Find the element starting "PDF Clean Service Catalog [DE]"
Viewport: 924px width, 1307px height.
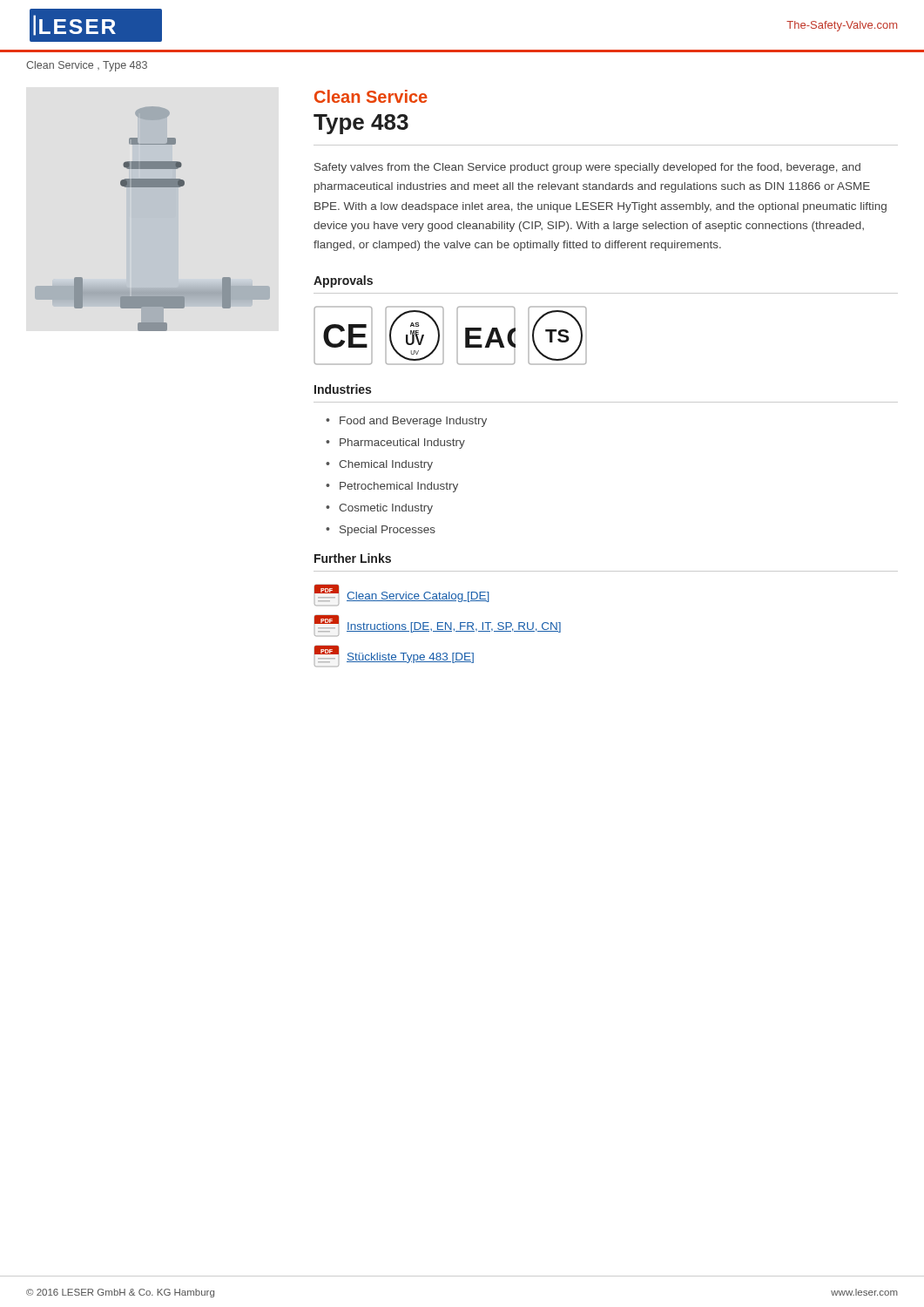pyautogui.click(x=402, y=595)
